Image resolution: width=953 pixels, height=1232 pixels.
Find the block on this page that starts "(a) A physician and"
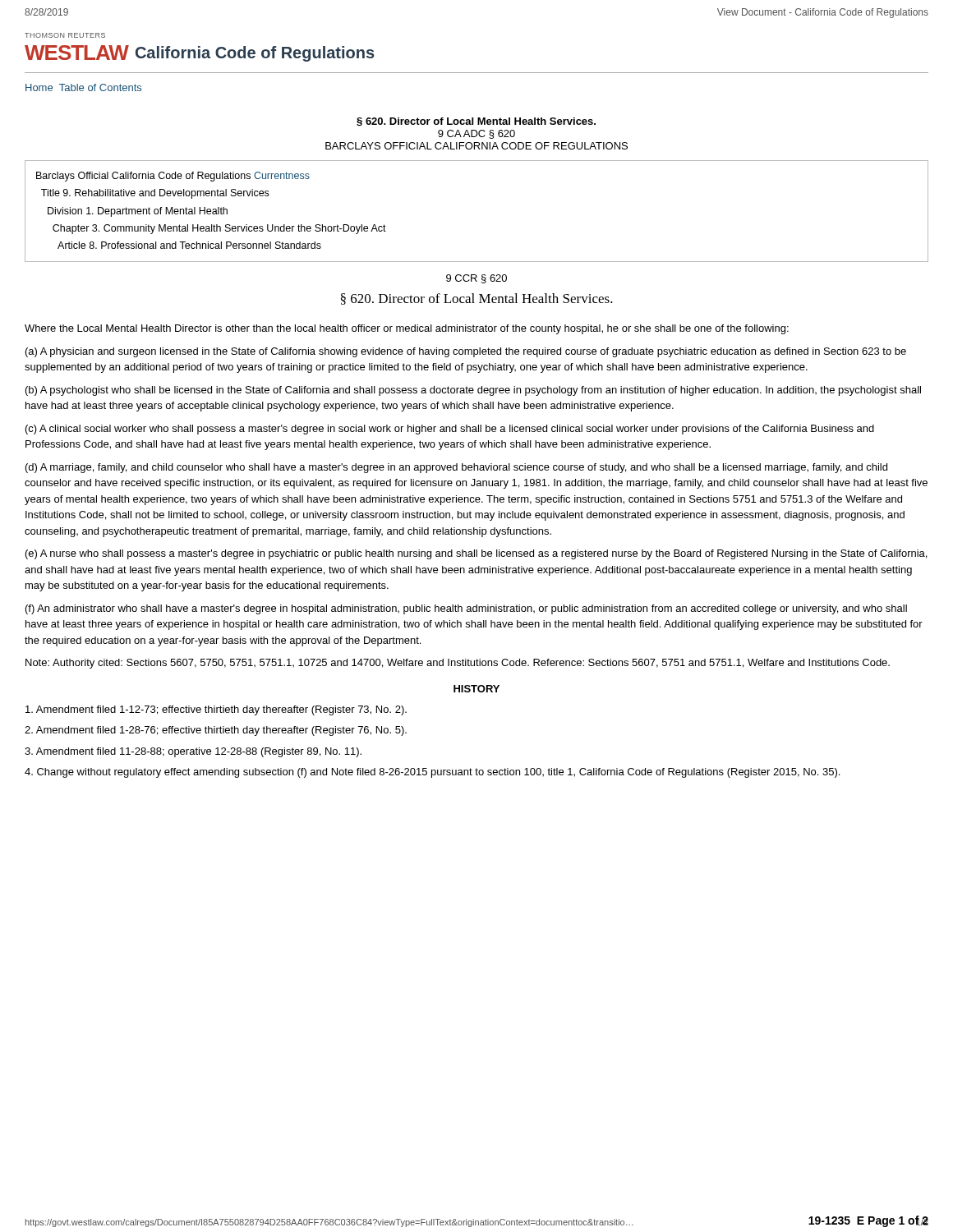tap(465, 359)
